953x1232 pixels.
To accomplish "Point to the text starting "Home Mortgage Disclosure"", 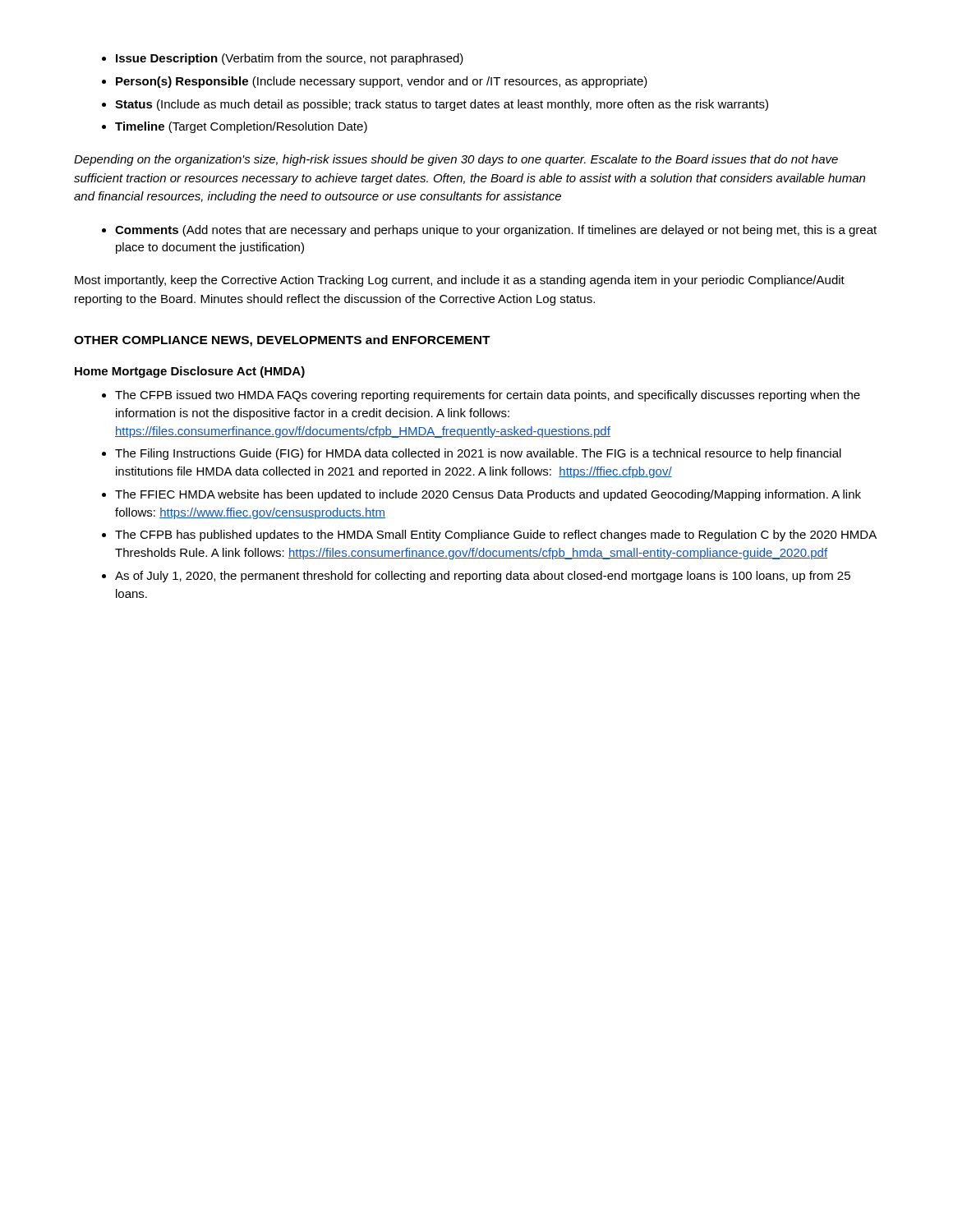I will pos(189,371).
